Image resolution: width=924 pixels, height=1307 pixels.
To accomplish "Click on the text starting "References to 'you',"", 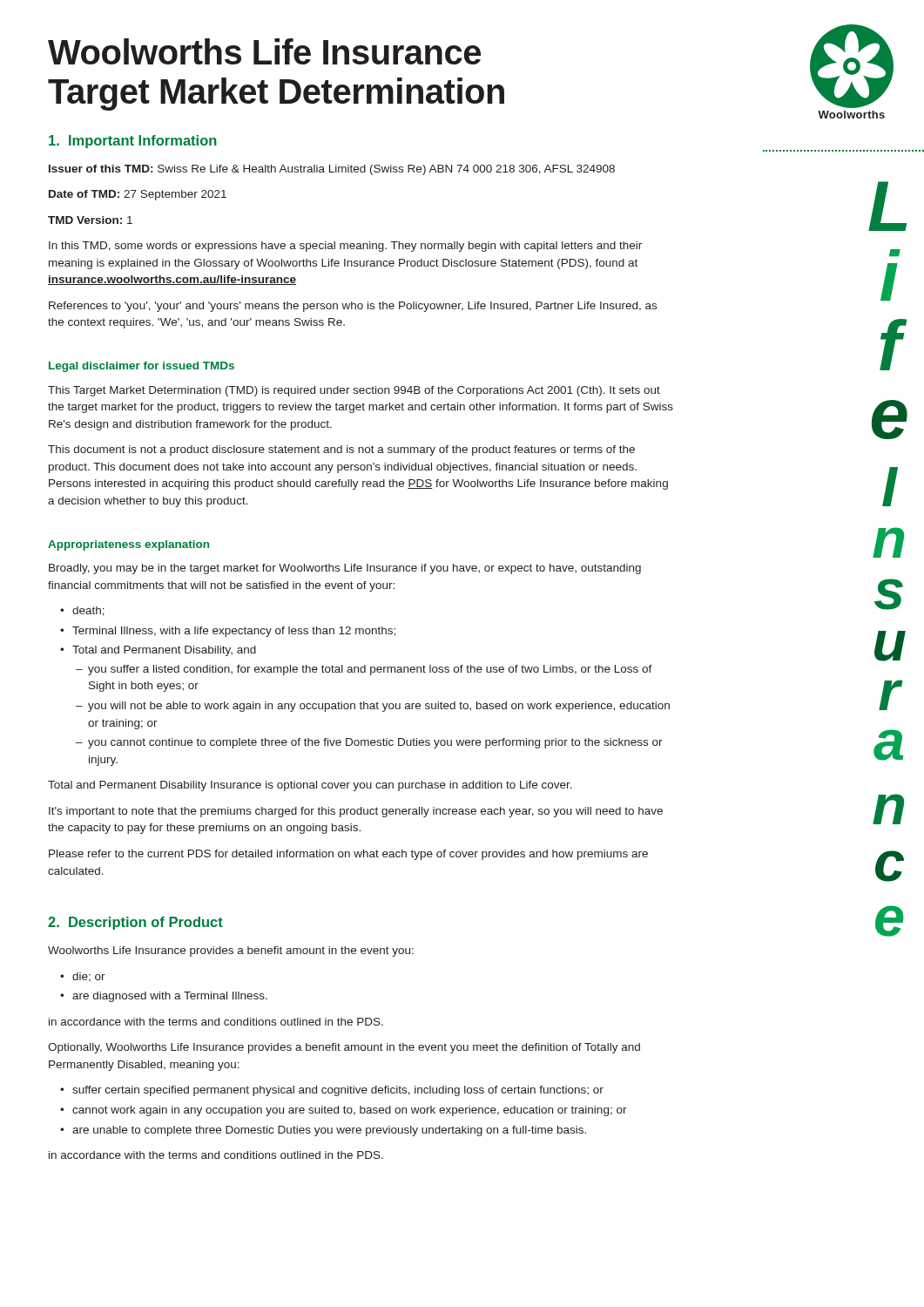I will pyautogui.click(x=353, y=314).
